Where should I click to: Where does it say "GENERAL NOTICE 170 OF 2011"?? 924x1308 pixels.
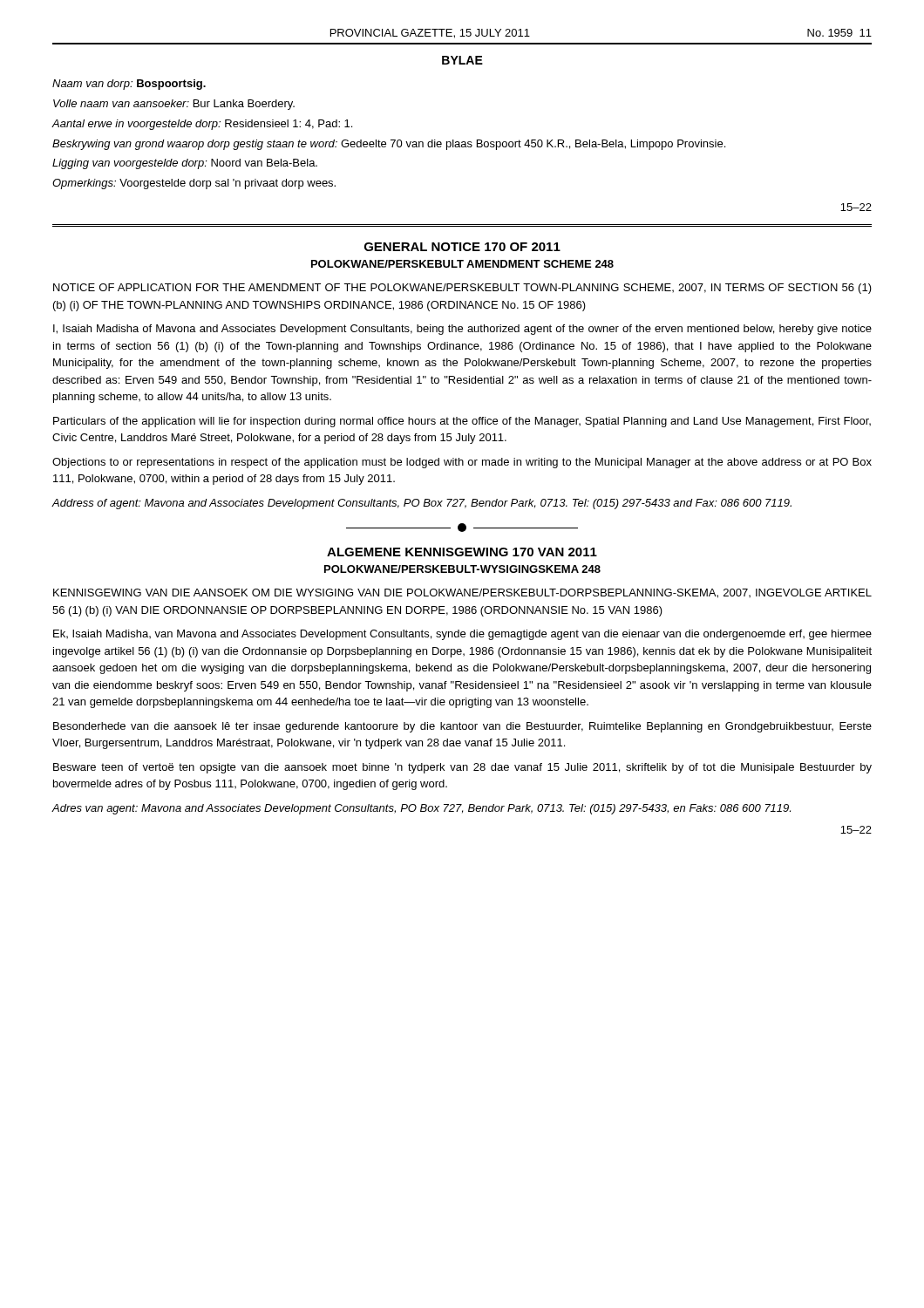pos(462,246)
